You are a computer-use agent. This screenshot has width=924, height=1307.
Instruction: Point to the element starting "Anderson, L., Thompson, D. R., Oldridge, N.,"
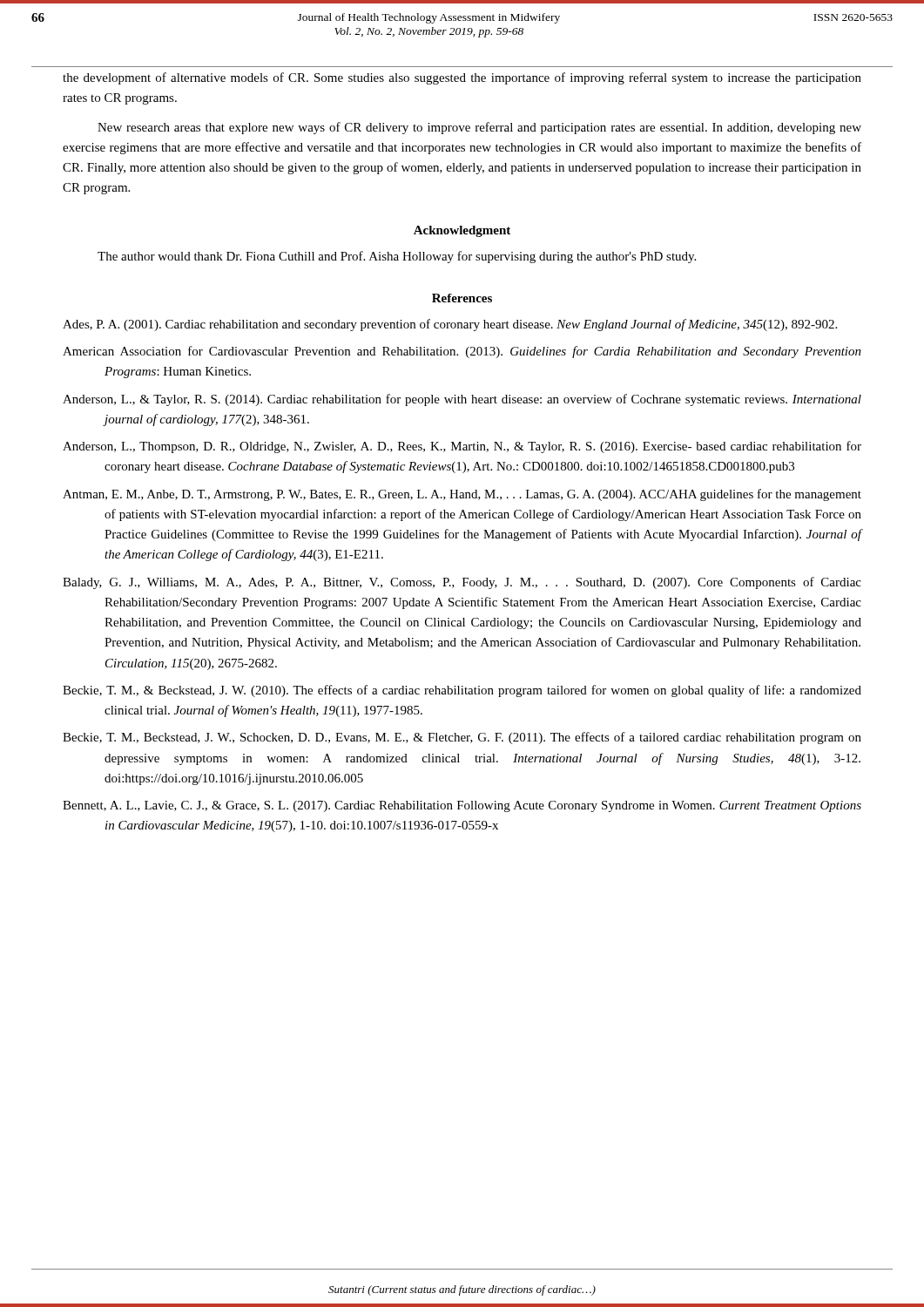coord(462,456)
